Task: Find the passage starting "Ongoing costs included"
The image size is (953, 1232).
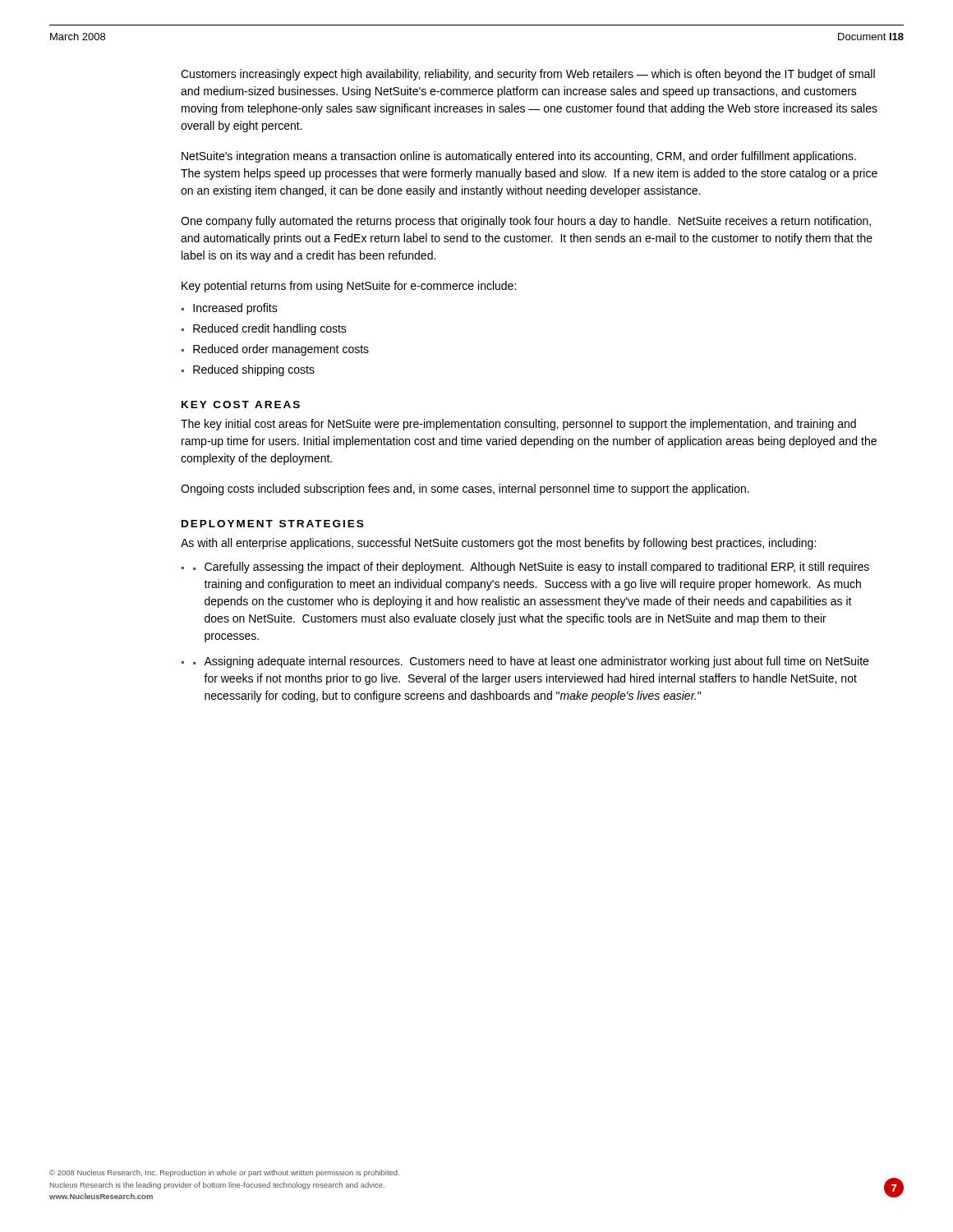Action: point(465,489)
